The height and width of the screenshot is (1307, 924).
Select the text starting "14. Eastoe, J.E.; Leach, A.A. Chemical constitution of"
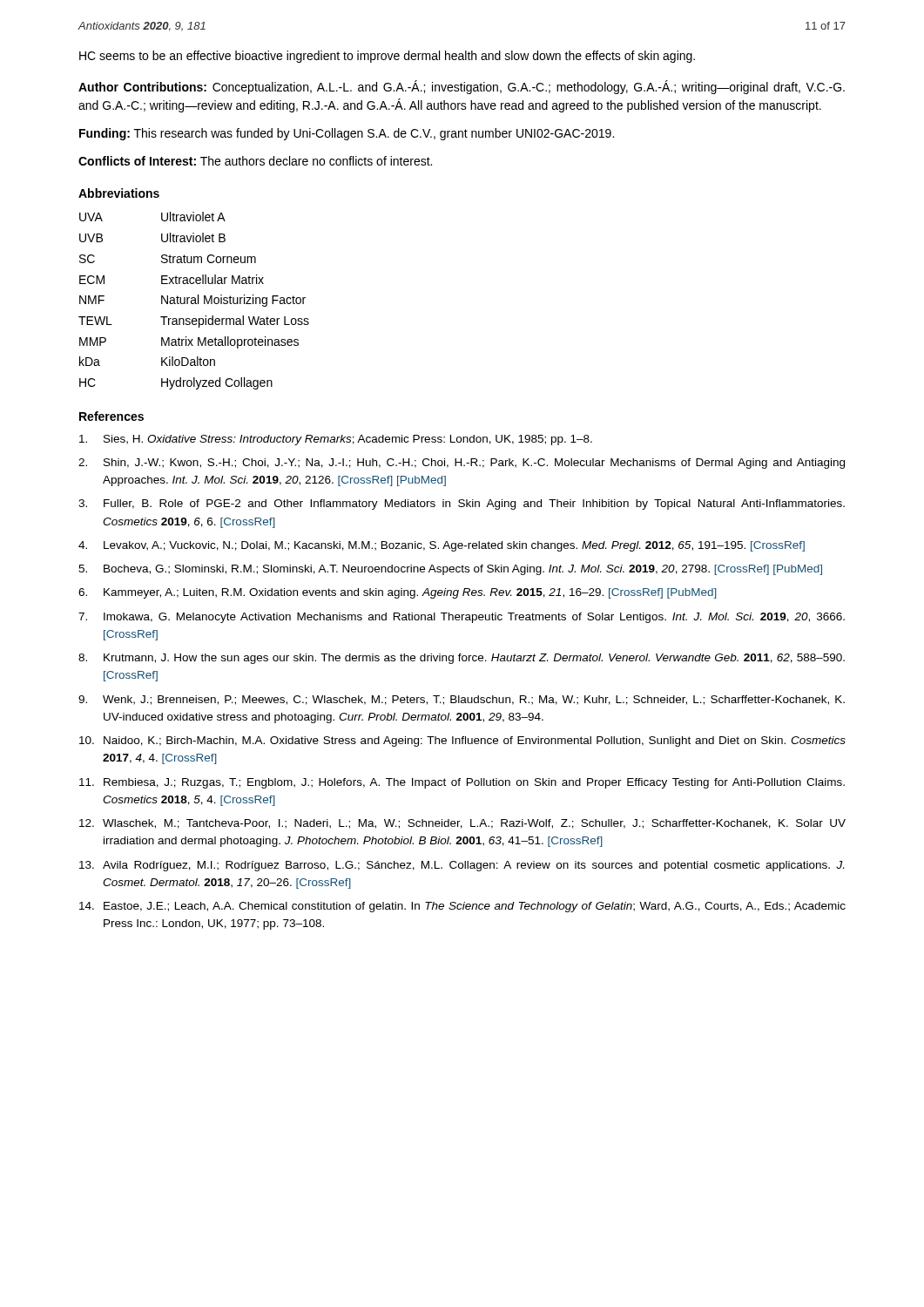pos(462,915)
